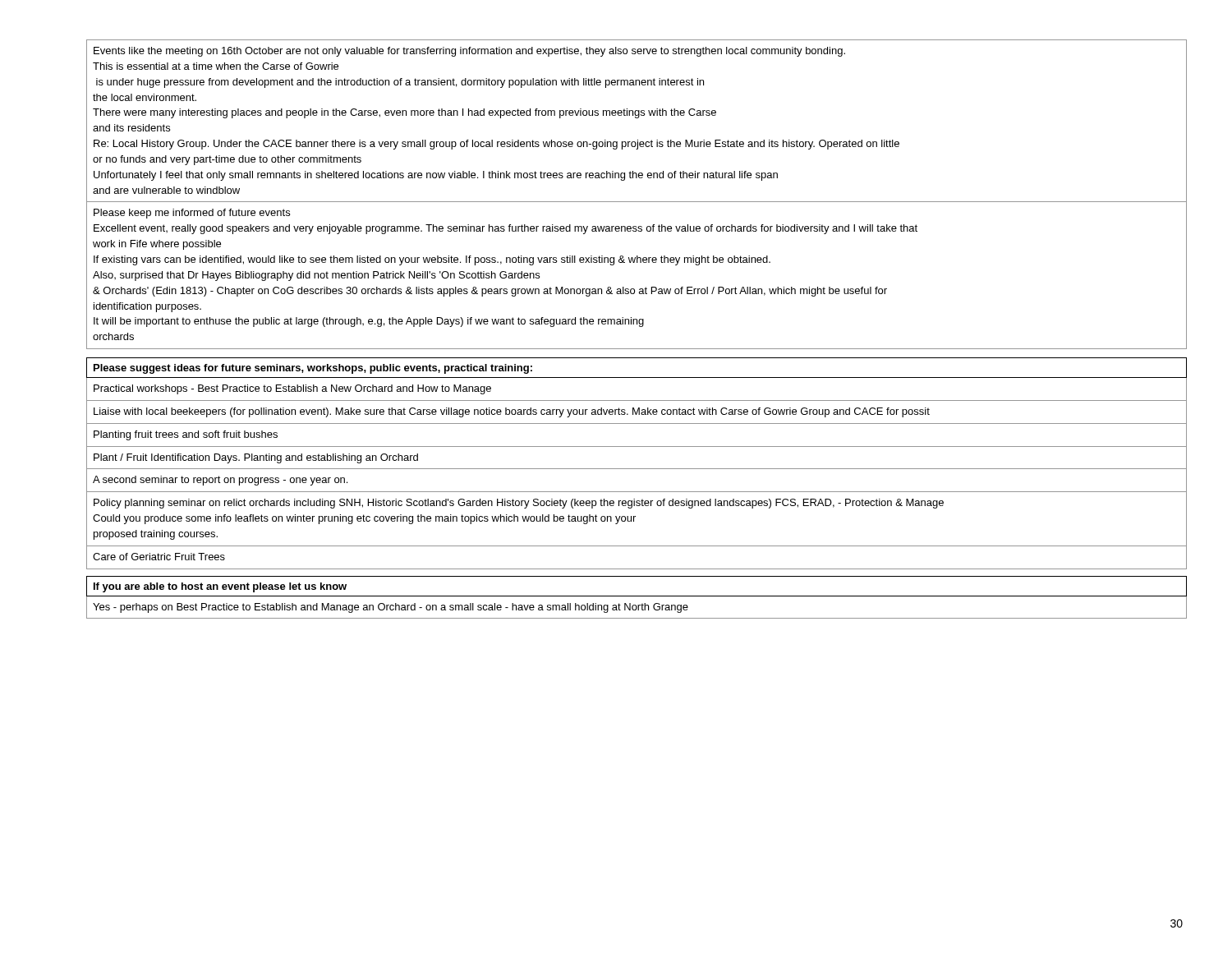Image resolution: width=1232 pixels, height=953 pixels.
Task: Locate the list item that says "Practical workshops - Best Practice to Establish a"
Action: click(x=292, y=388)
